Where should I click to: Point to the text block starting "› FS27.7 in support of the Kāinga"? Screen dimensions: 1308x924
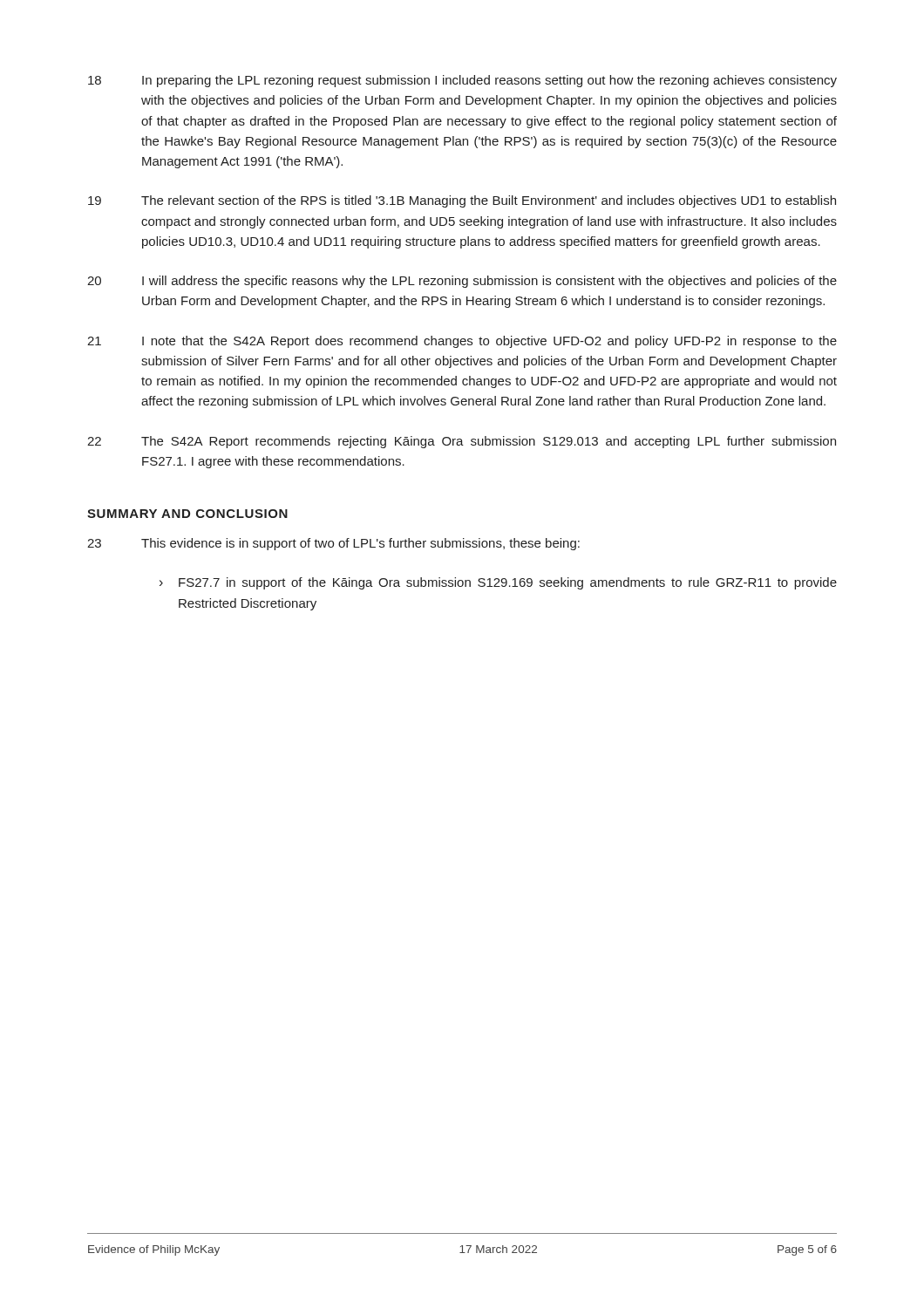click(x=498, y=593)
